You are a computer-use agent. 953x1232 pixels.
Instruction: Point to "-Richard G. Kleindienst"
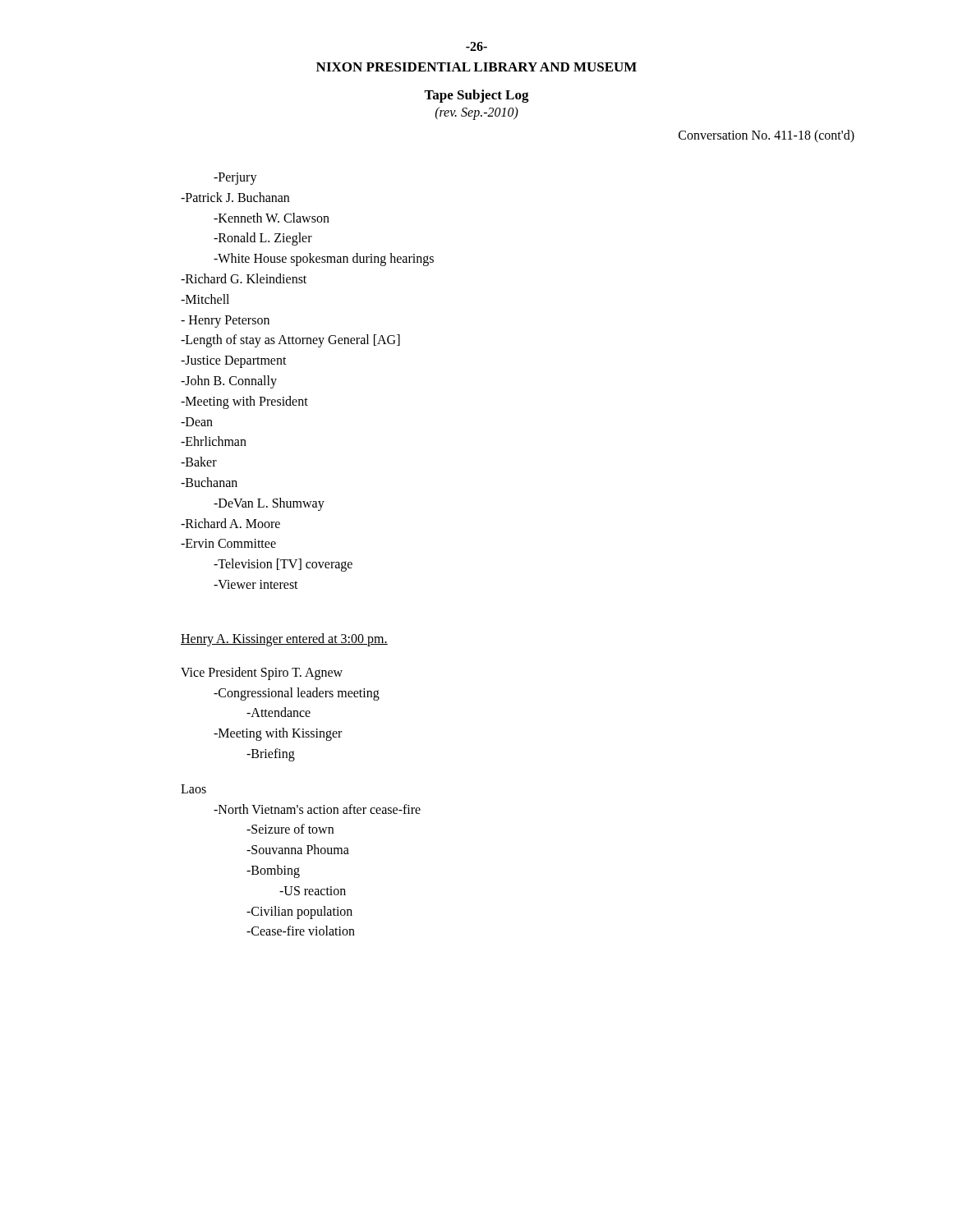(244, 279)
